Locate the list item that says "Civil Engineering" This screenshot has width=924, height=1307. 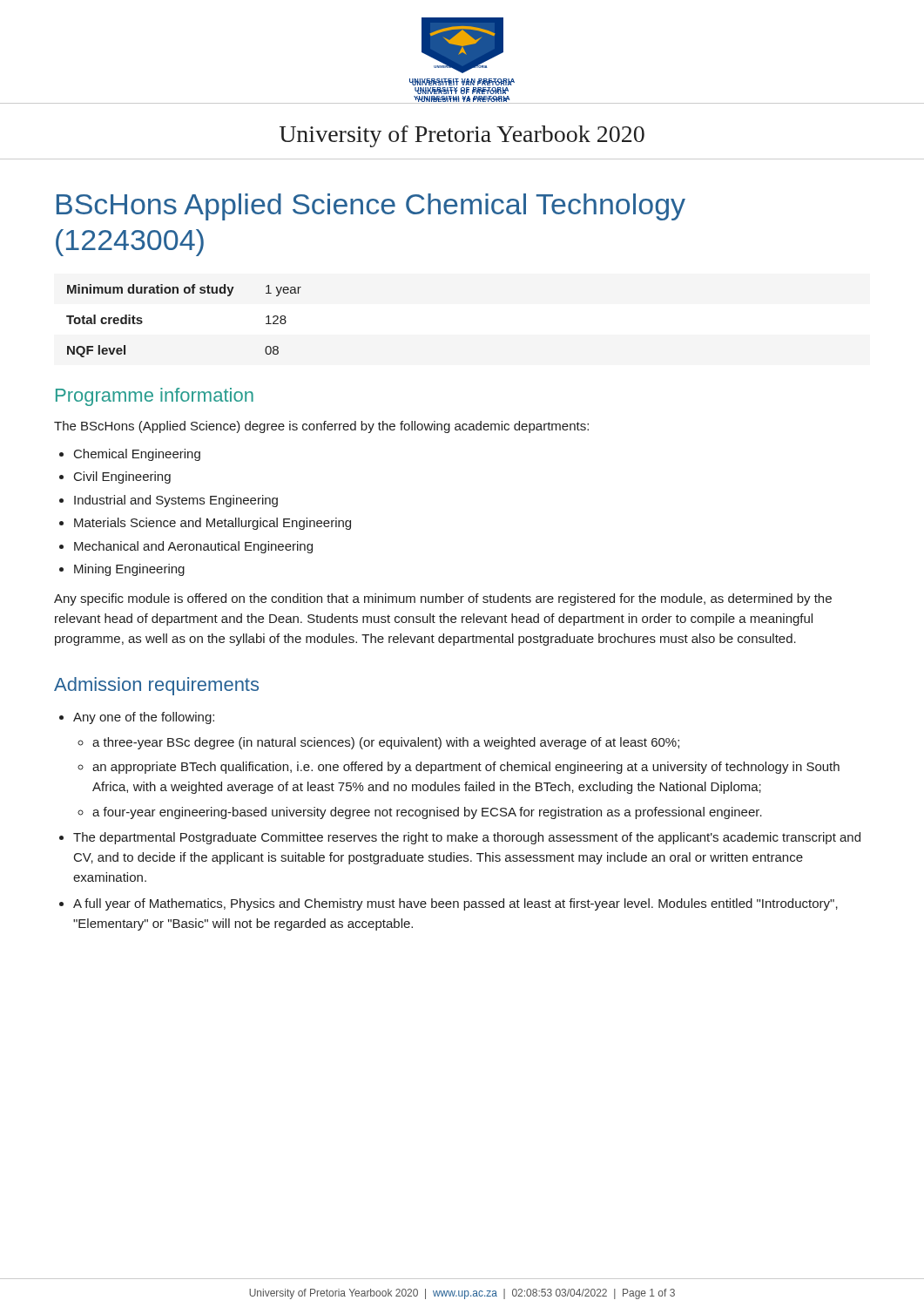(x=122, y=476)
